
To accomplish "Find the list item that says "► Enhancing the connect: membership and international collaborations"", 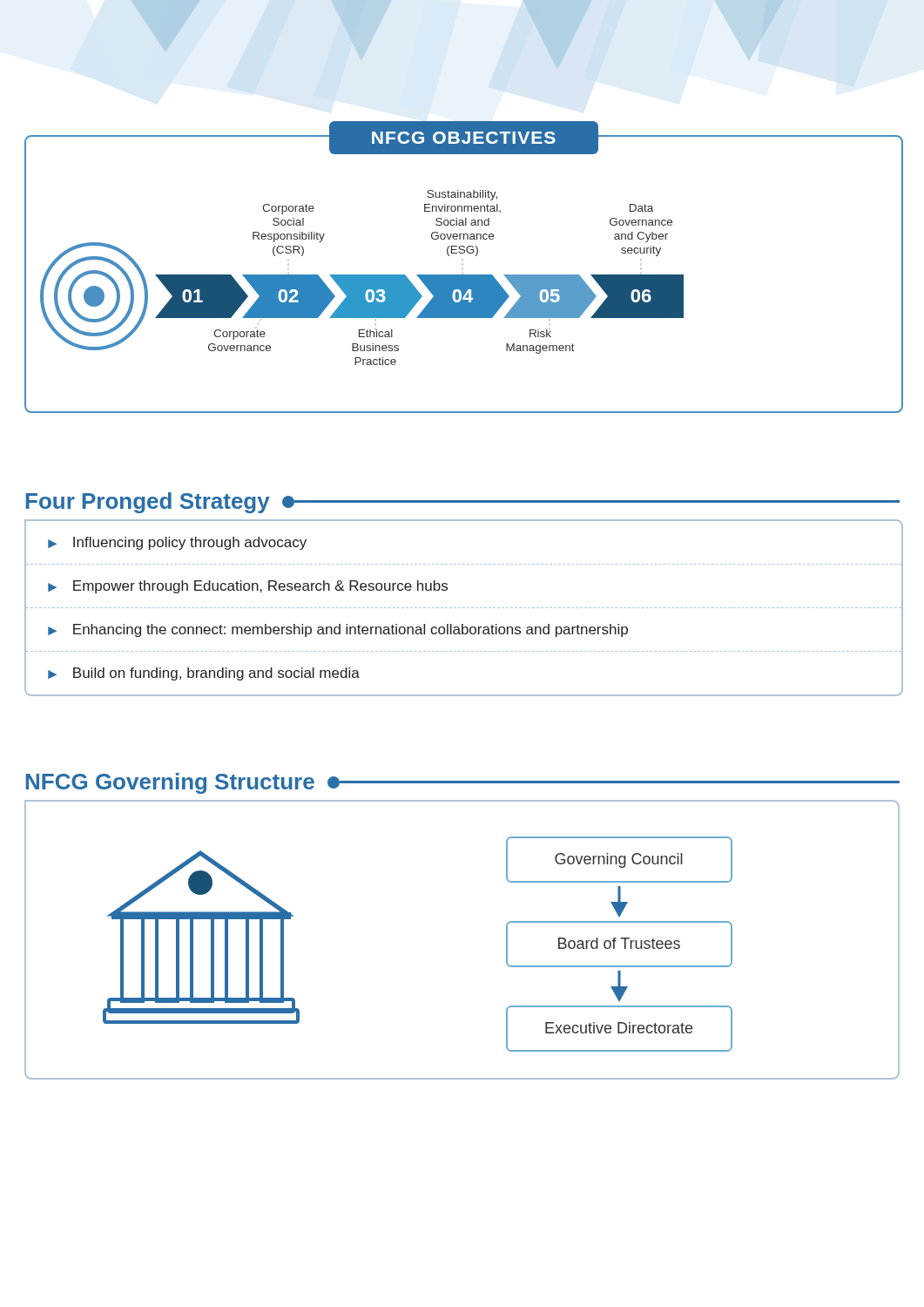I will tap(337, 630).
